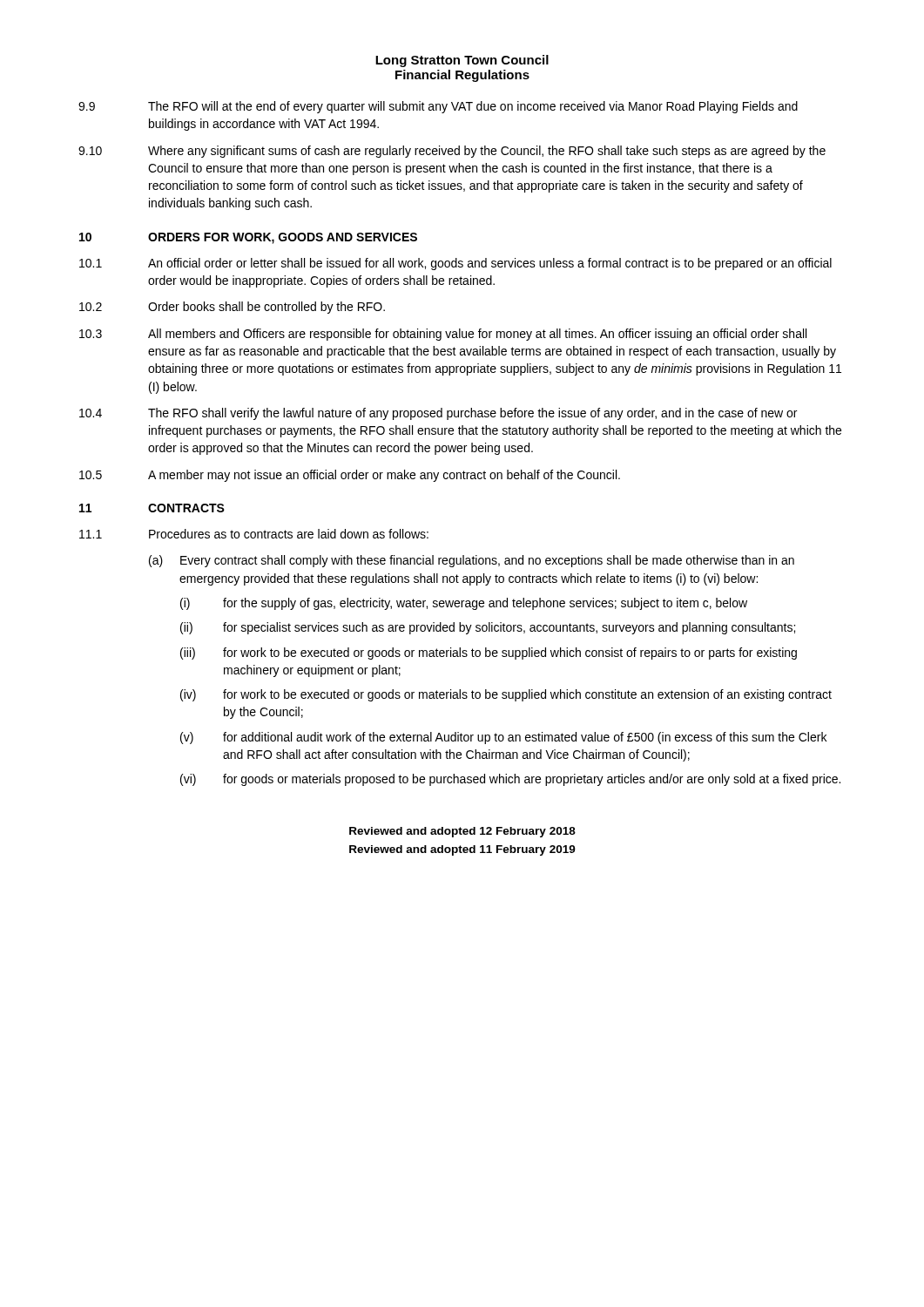Click on the element starting "(vi) for goods or materials"
The height and width of the screenshot is (1307, 924).
coord(513,779)
